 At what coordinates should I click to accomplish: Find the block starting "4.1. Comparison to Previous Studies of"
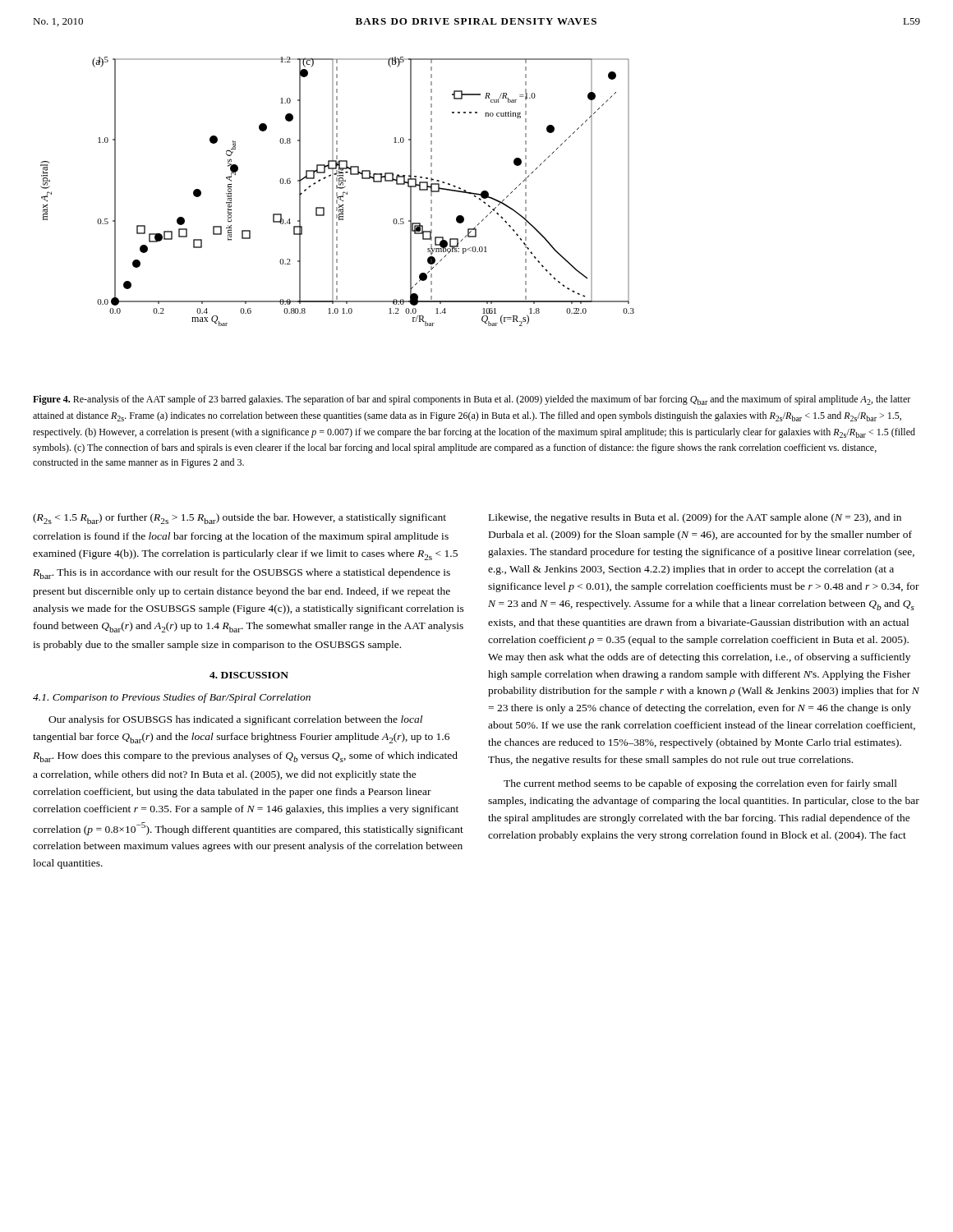172,697
